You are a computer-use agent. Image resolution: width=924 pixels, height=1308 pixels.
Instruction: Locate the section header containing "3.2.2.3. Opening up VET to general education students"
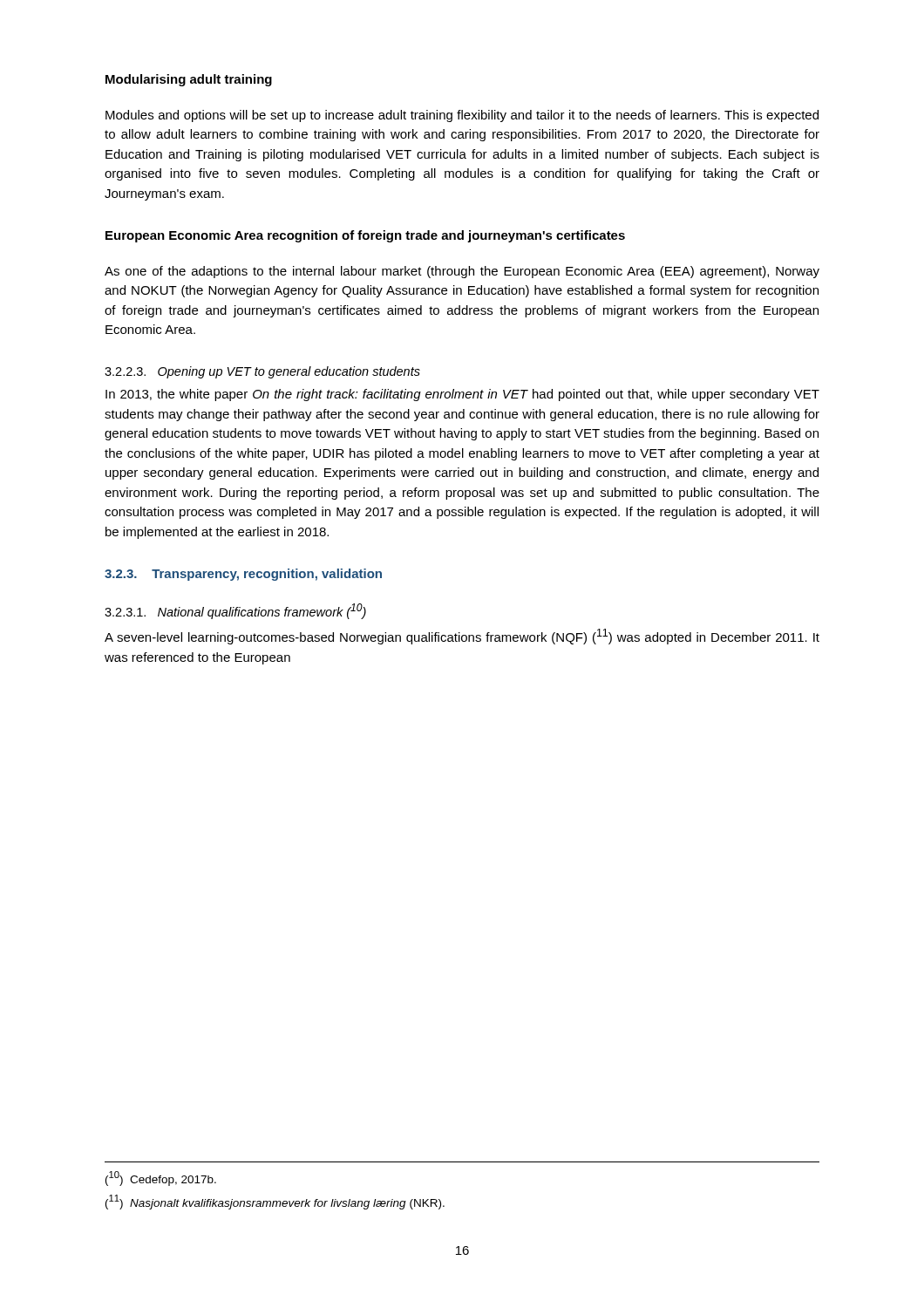pos(262,371)
